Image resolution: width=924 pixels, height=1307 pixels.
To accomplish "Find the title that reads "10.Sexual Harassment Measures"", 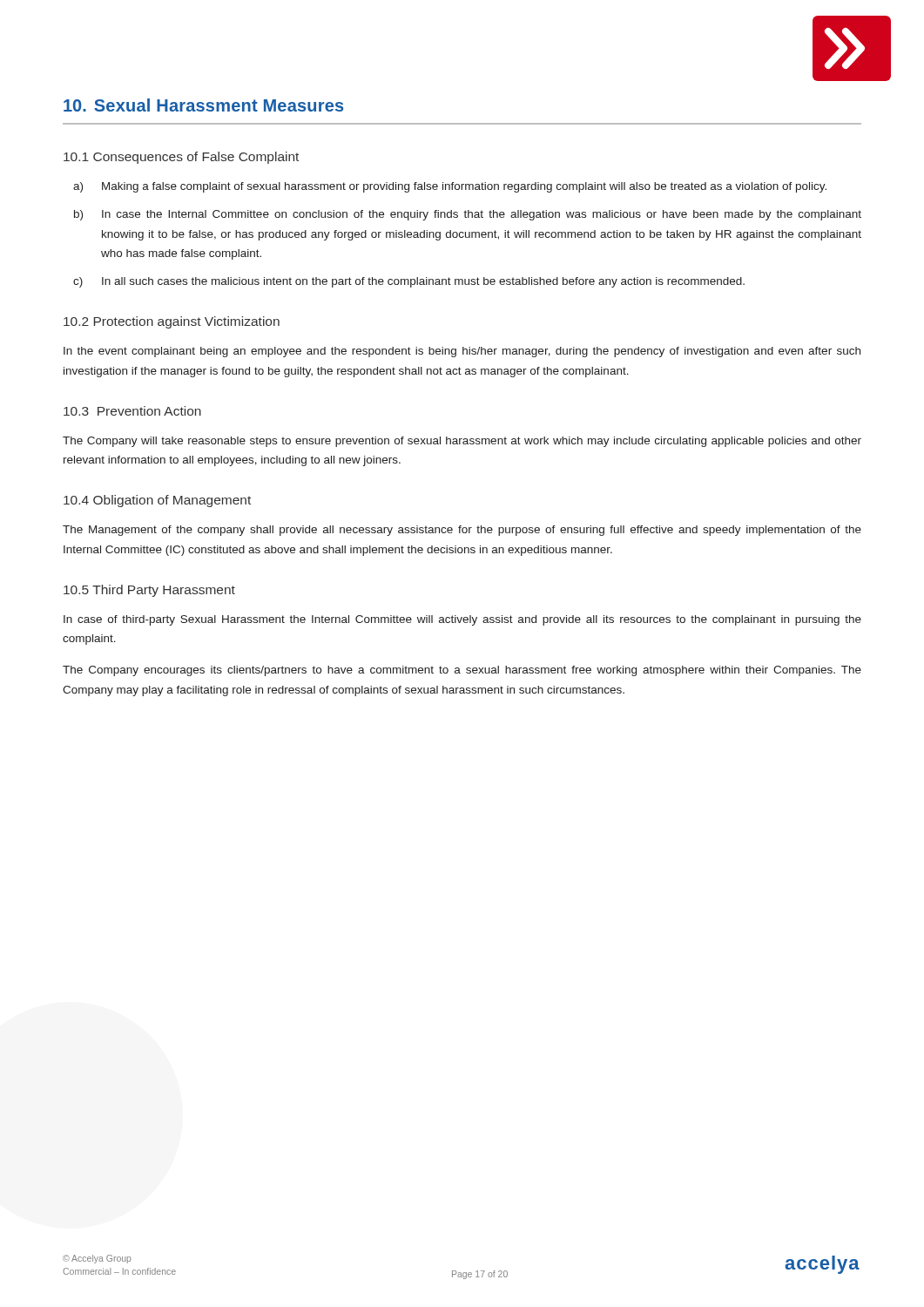I will point(204,105).
